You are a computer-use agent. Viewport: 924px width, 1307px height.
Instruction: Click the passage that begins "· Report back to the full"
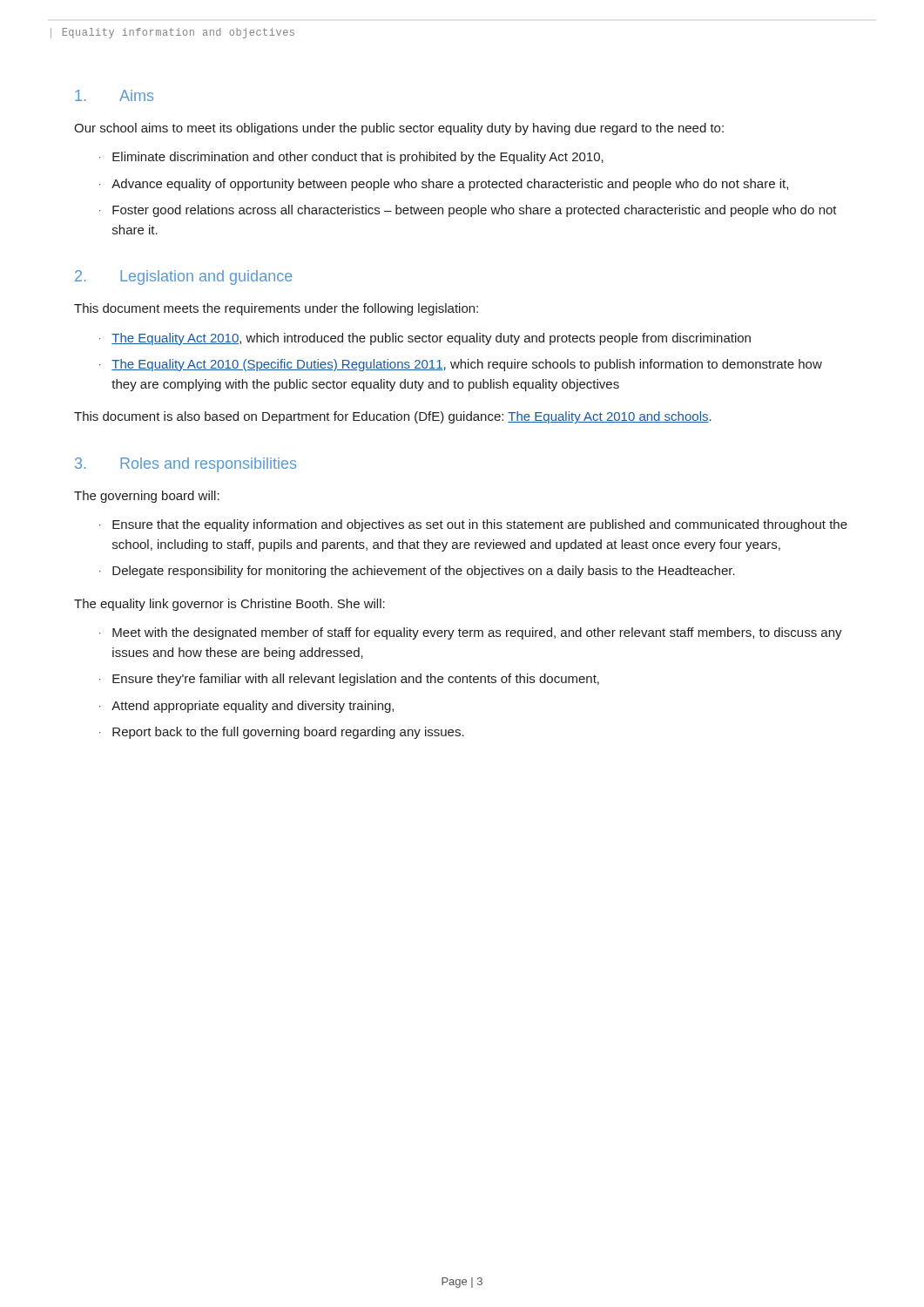tap(282, 731)
